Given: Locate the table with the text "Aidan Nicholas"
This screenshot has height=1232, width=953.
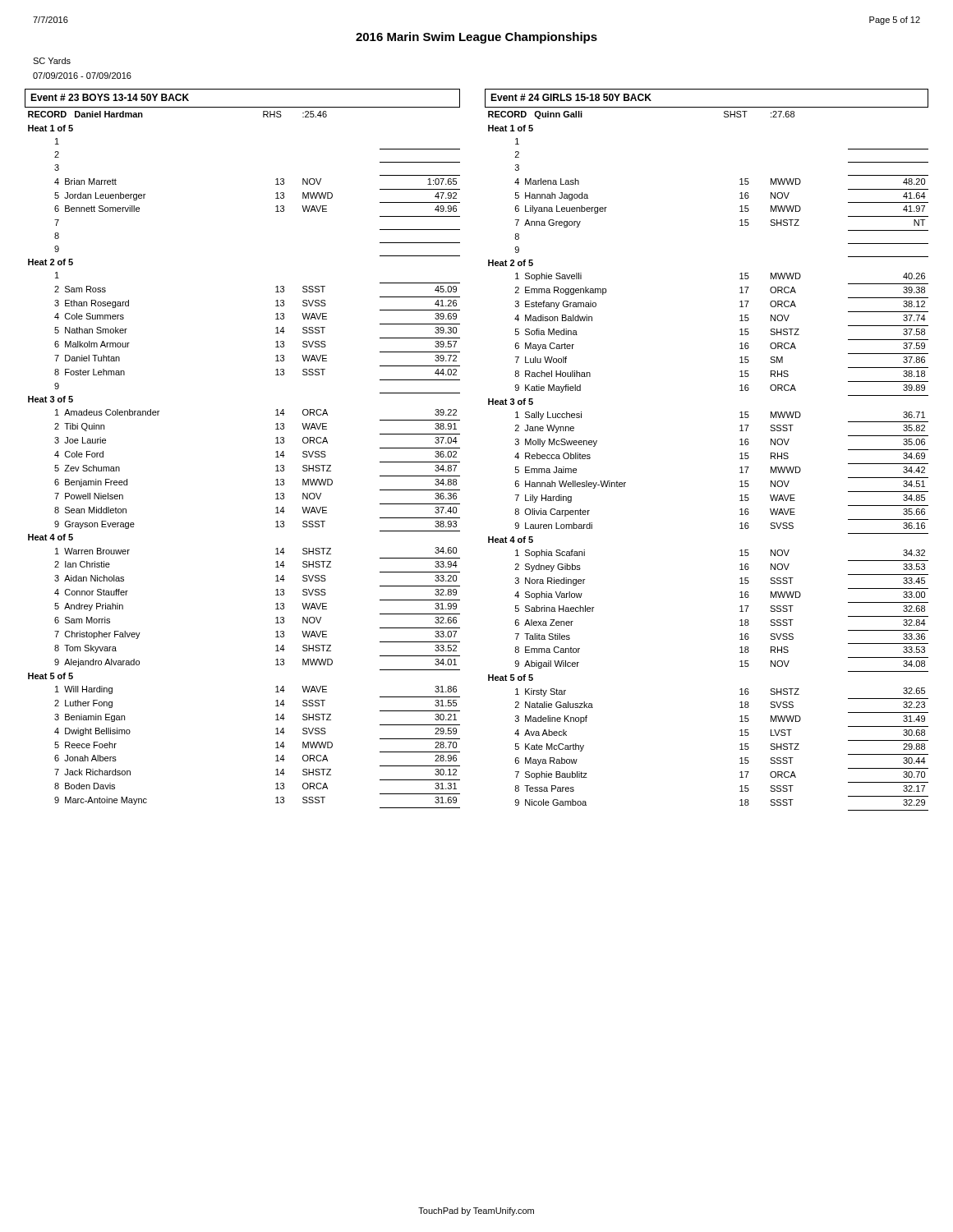Looking at the screenshot, I should pyautogui.click(x=242, y=449).
